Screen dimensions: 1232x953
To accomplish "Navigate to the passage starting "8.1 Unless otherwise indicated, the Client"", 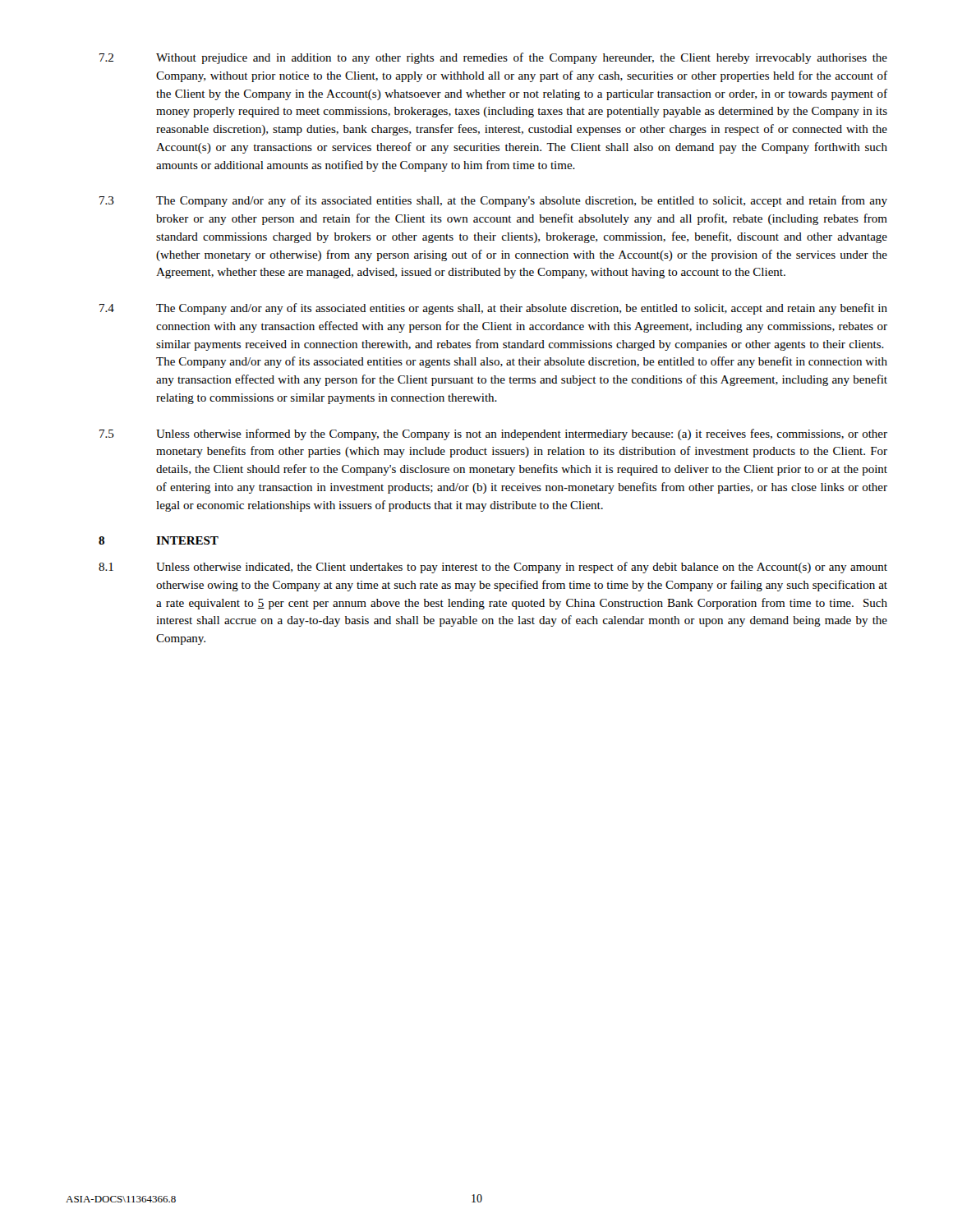I will (493, 603).
